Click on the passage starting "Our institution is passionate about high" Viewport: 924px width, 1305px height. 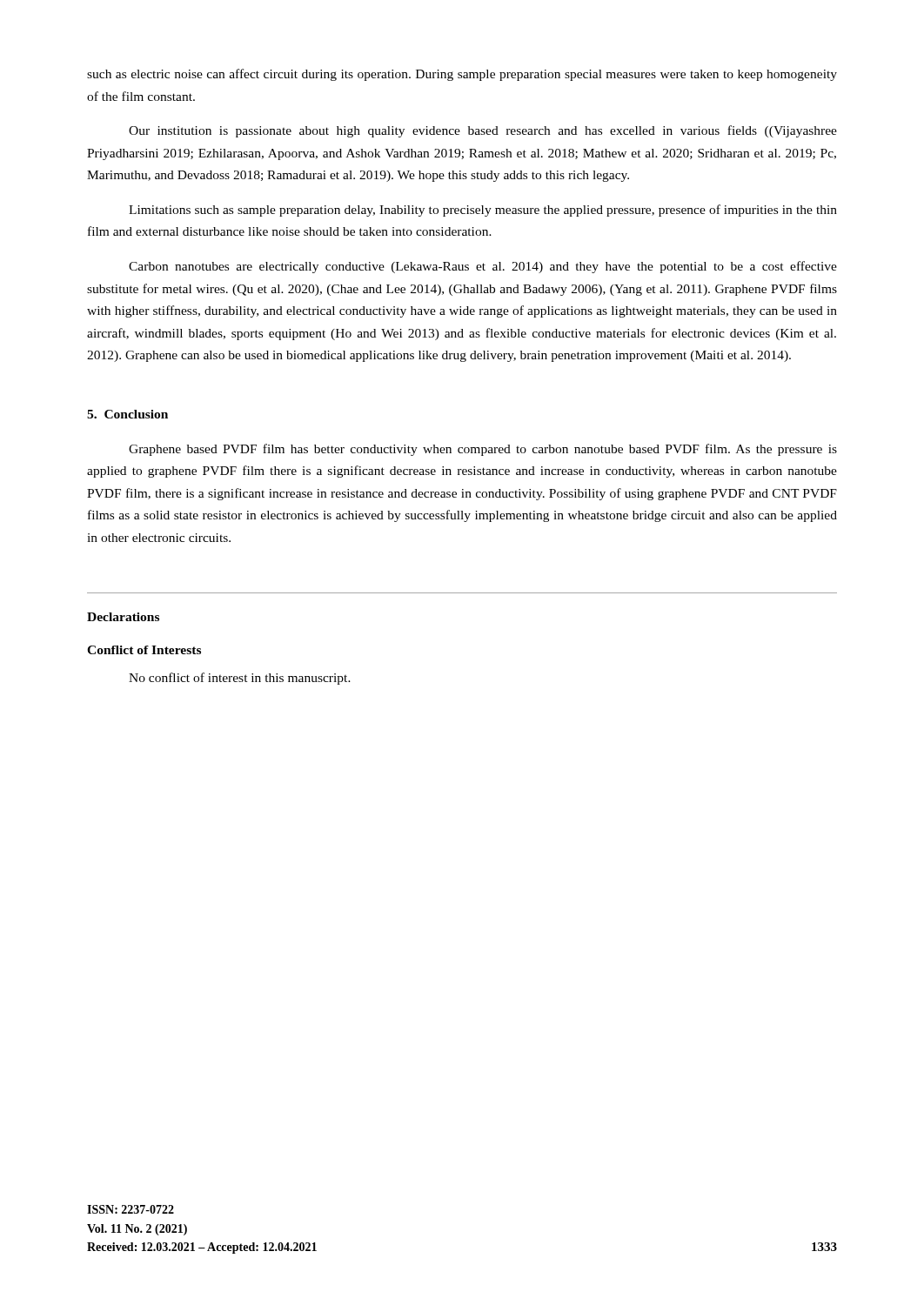[x=462, y=152]
